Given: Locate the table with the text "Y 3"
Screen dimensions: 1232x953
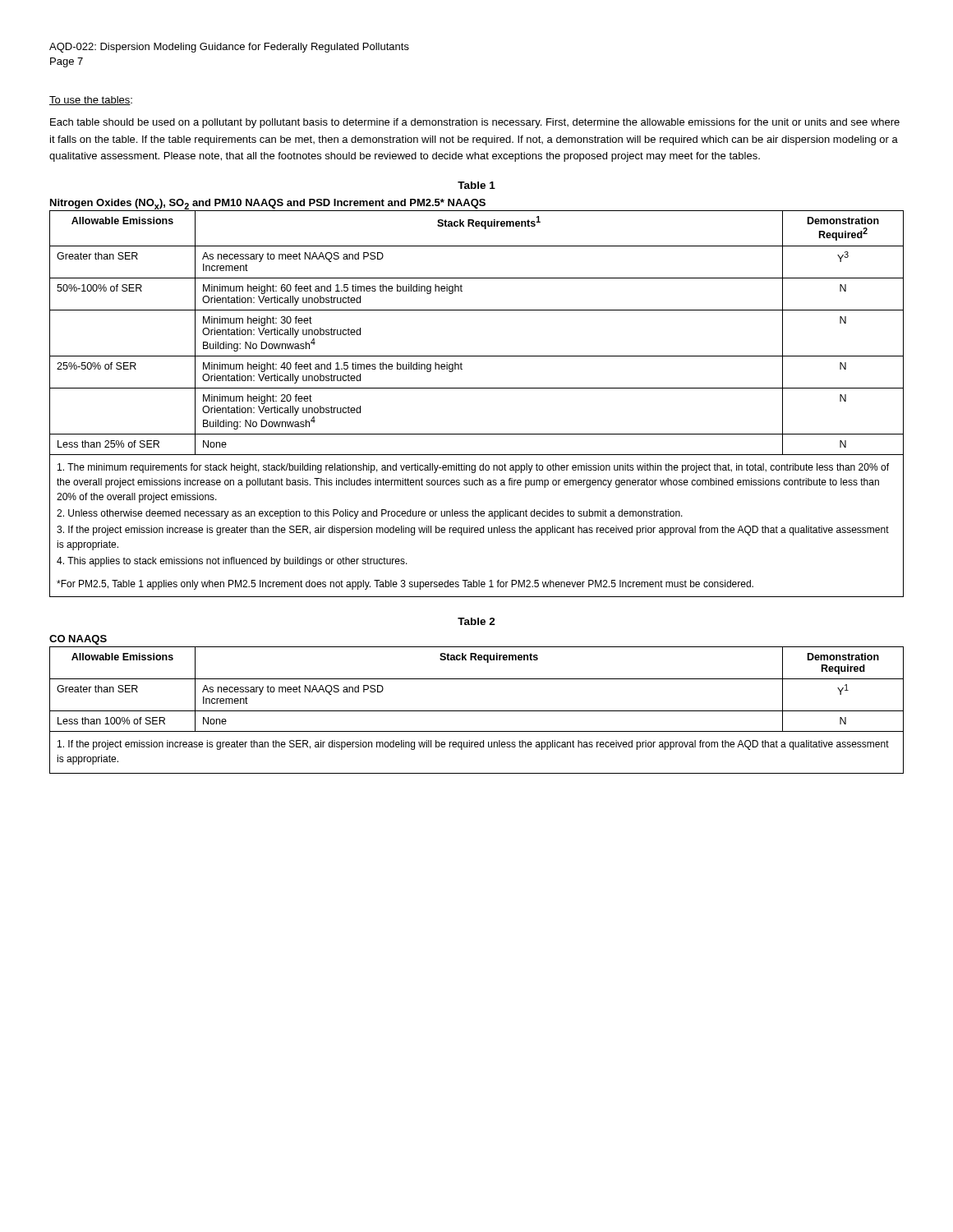Looking at the screenshot, I should click(476, 333).
